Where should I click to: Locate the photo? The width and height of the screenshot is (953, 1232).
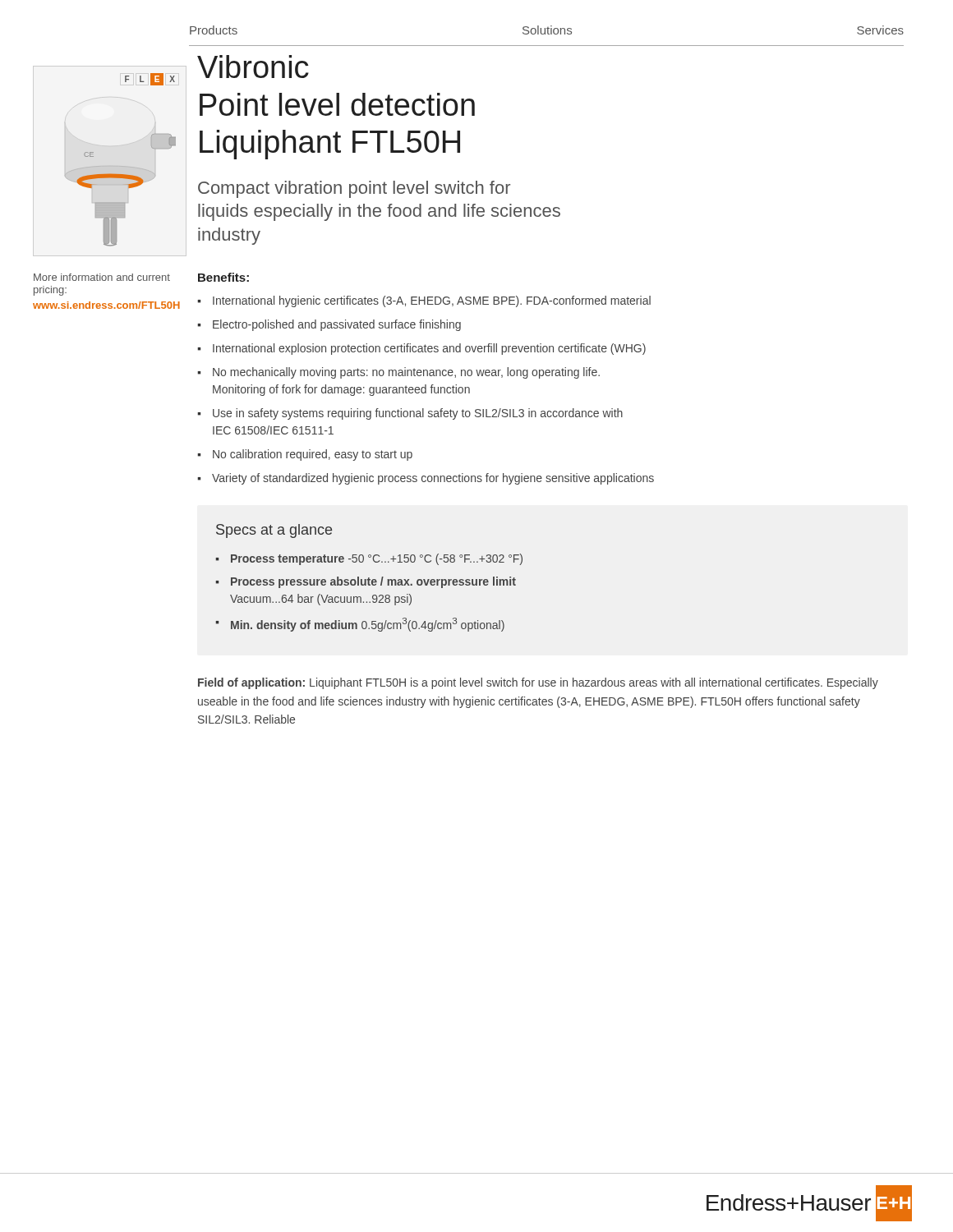tap(110, 161)
